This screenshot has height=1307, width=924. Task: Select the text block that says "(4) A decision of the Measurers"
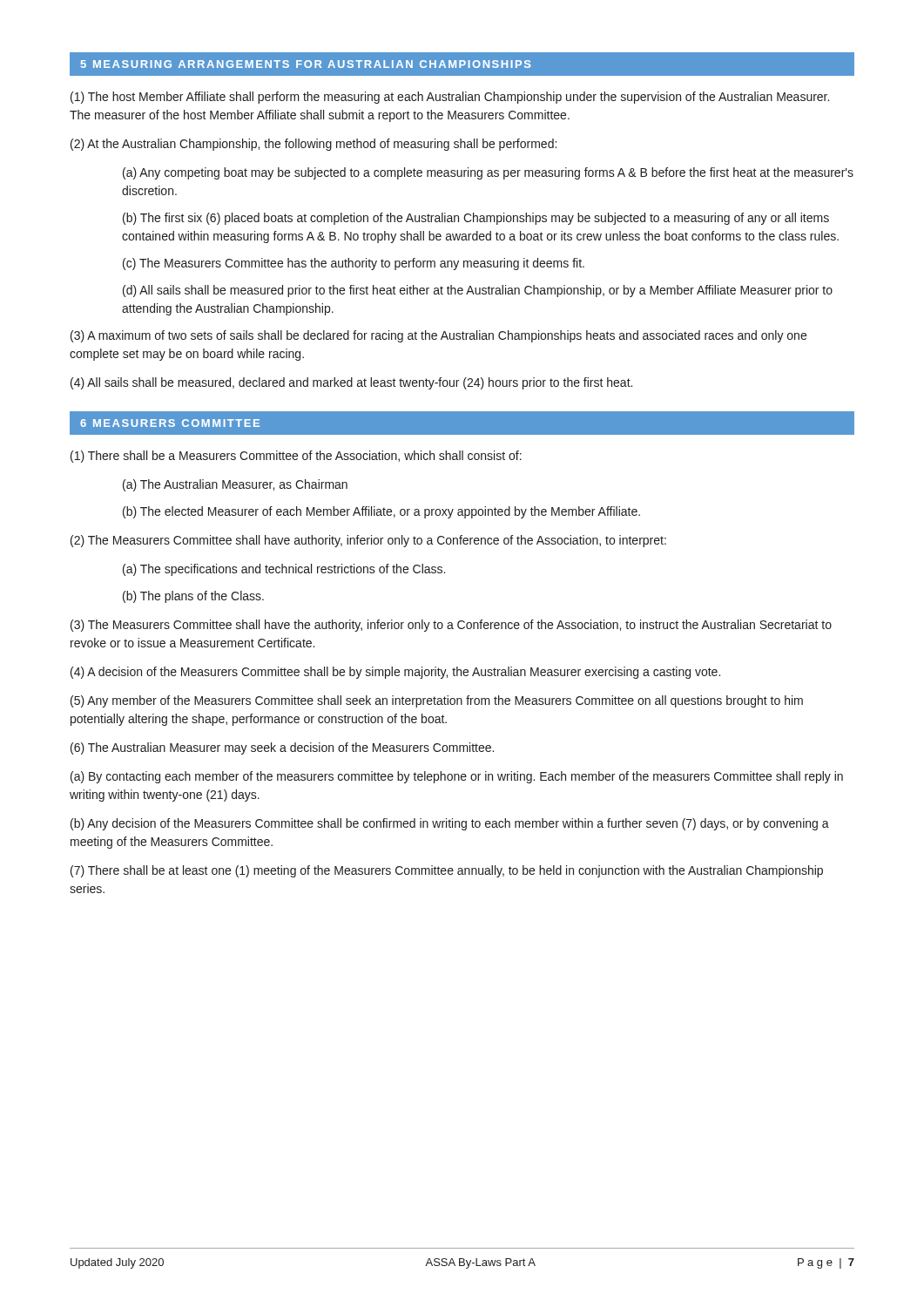click(x=396, y=672)
